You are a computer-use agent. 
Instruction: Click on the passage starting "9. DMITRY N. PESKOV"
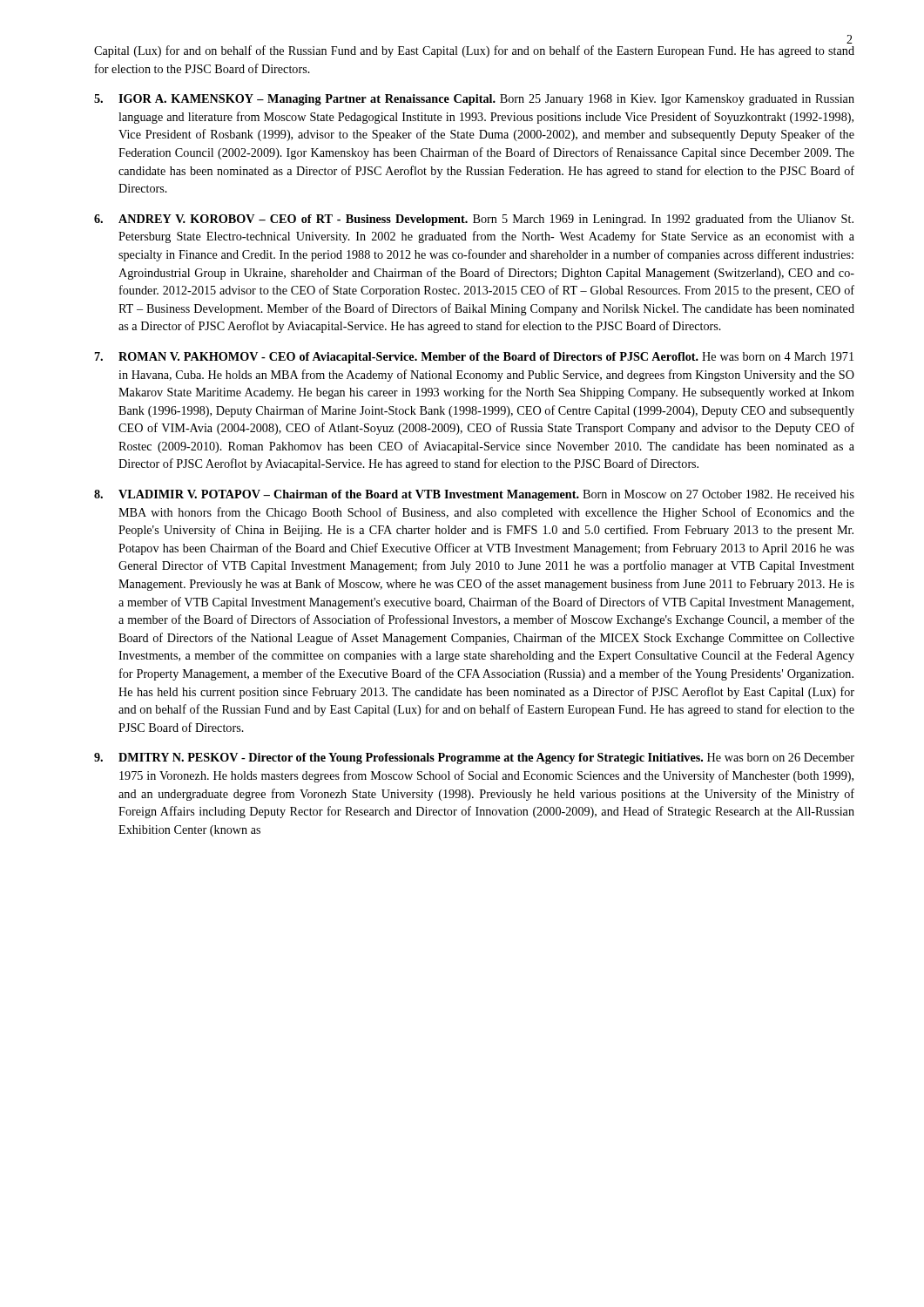(x=474, y=794)
